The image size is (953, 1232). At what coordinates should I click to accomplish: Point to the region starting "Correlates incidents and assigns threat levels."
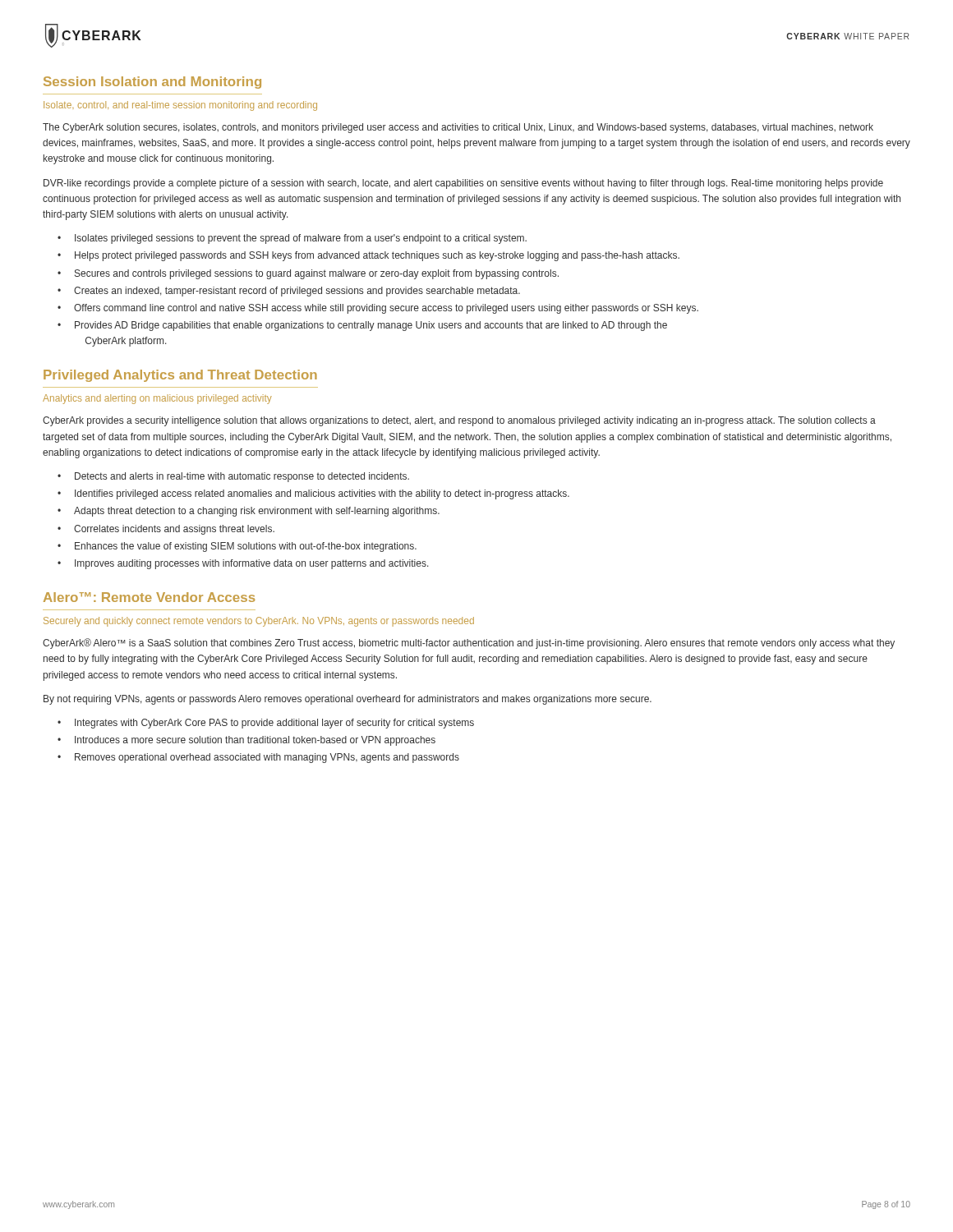point(174,529)
